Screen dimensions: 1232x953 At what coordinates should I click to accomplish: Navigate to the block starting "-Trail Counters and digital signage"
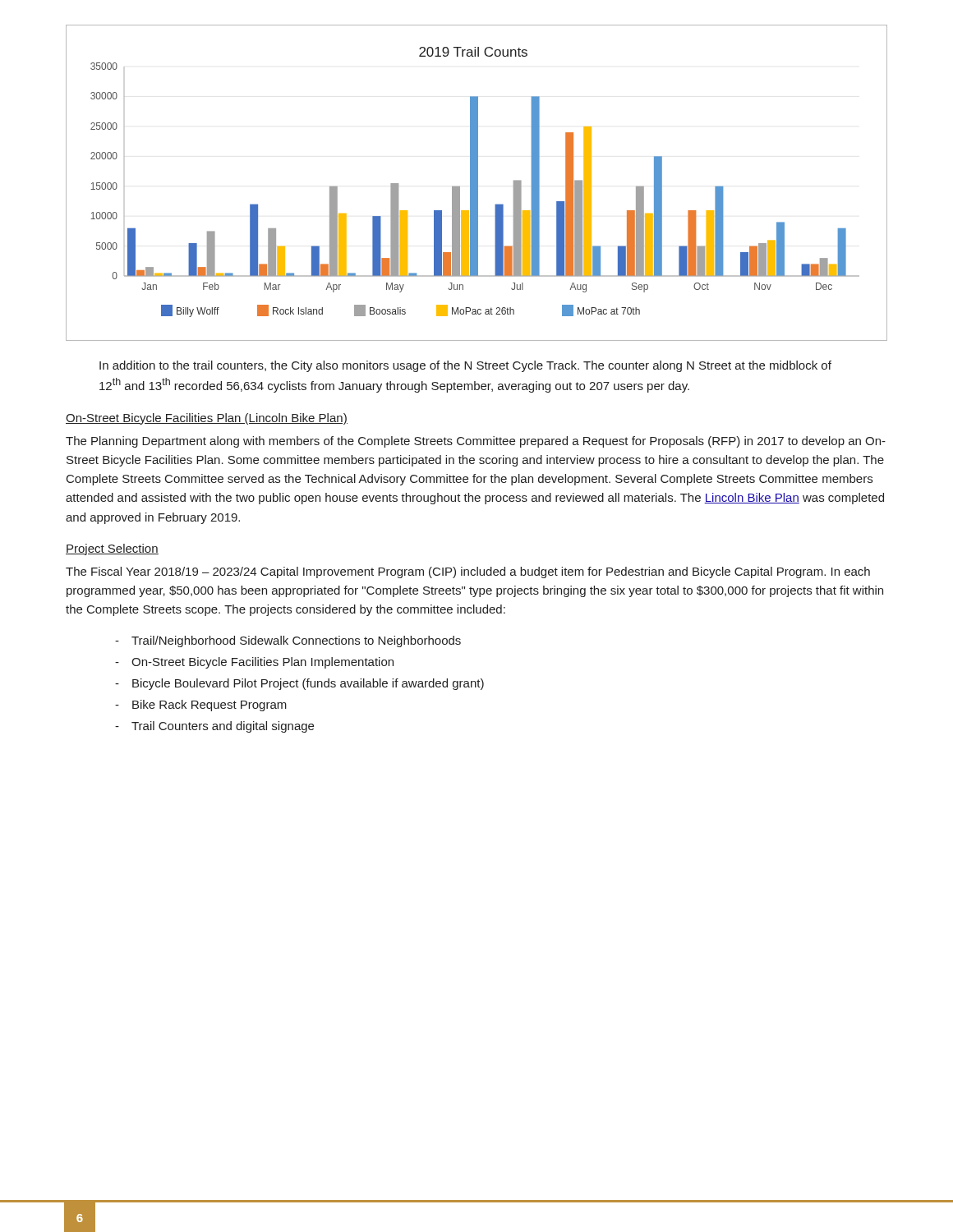click(215, 726)
